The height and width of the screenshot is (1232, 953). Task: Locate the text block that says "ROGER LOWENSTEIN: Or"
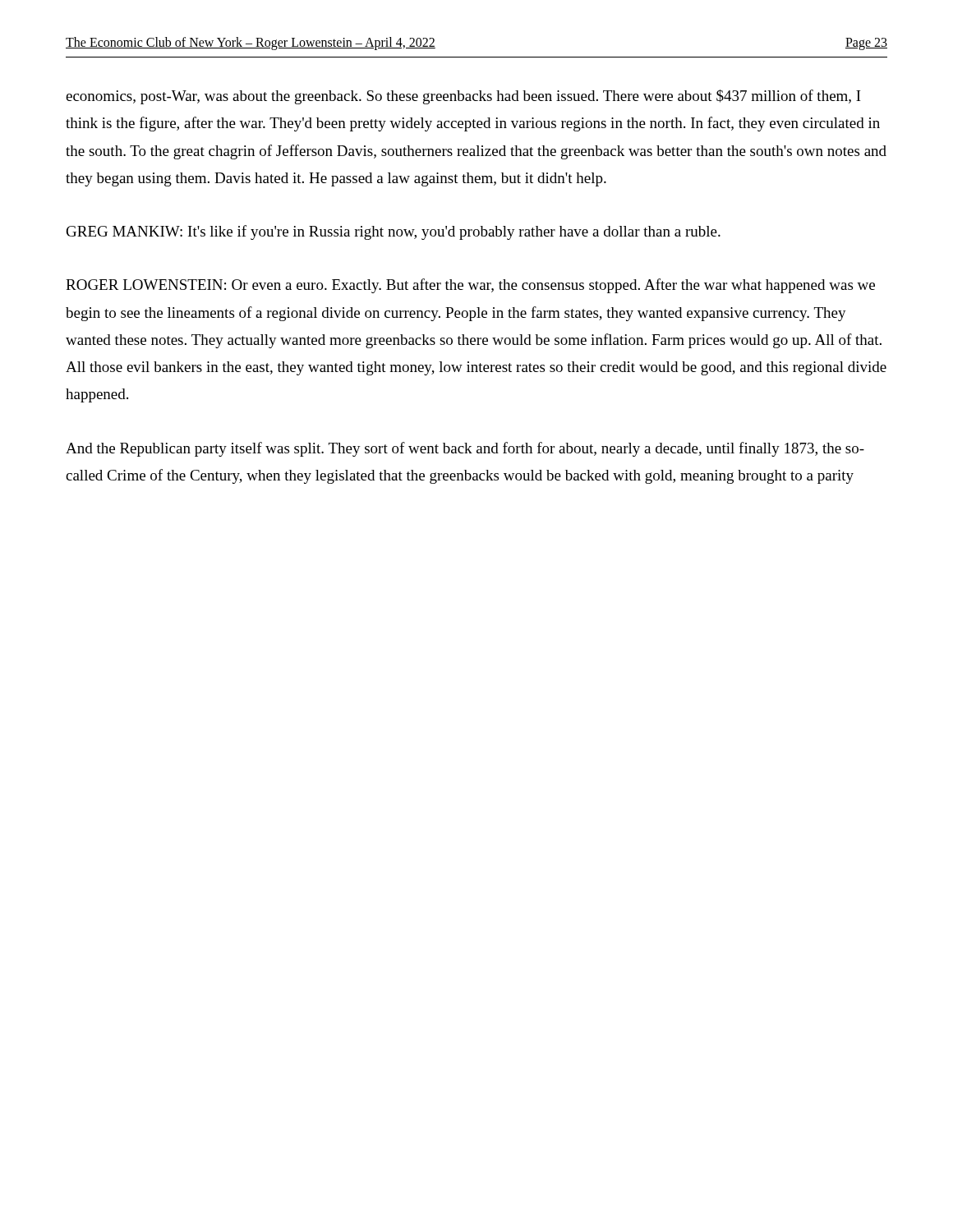476,339
